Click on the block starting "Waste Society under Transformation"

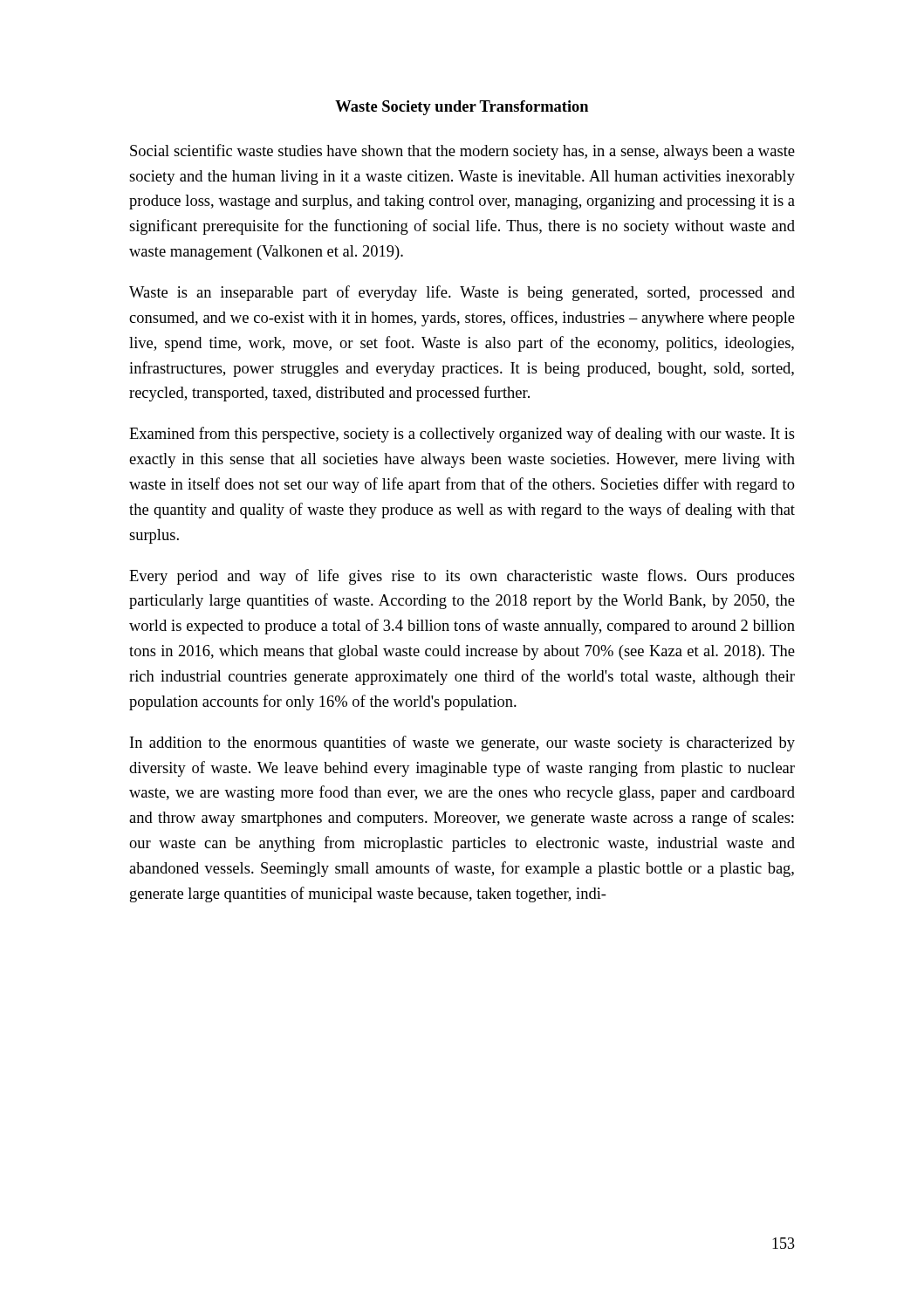tap(462, 106)
